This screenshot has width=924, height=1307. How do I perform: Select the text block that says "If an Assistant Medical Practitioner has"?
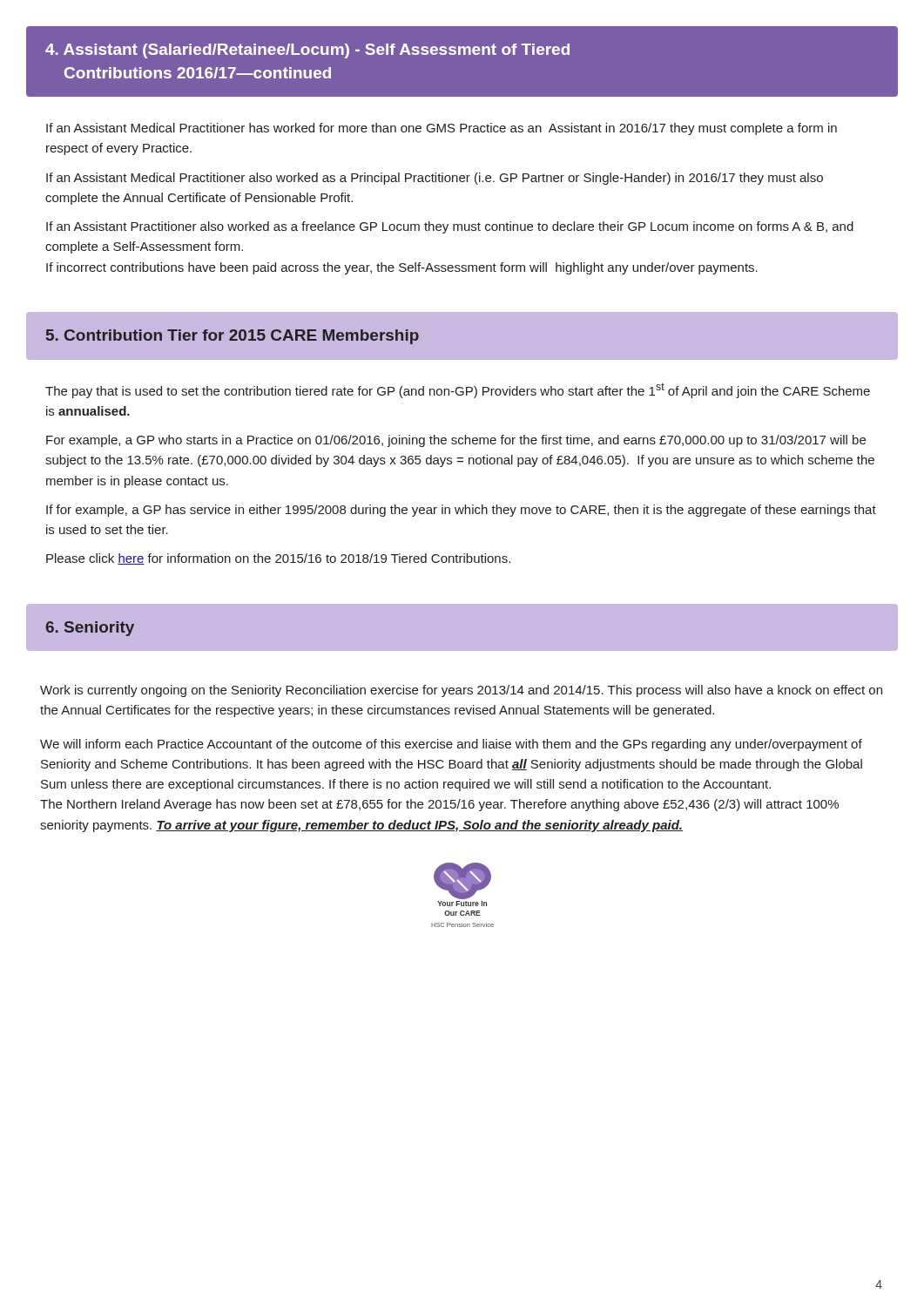coord(462,138)
